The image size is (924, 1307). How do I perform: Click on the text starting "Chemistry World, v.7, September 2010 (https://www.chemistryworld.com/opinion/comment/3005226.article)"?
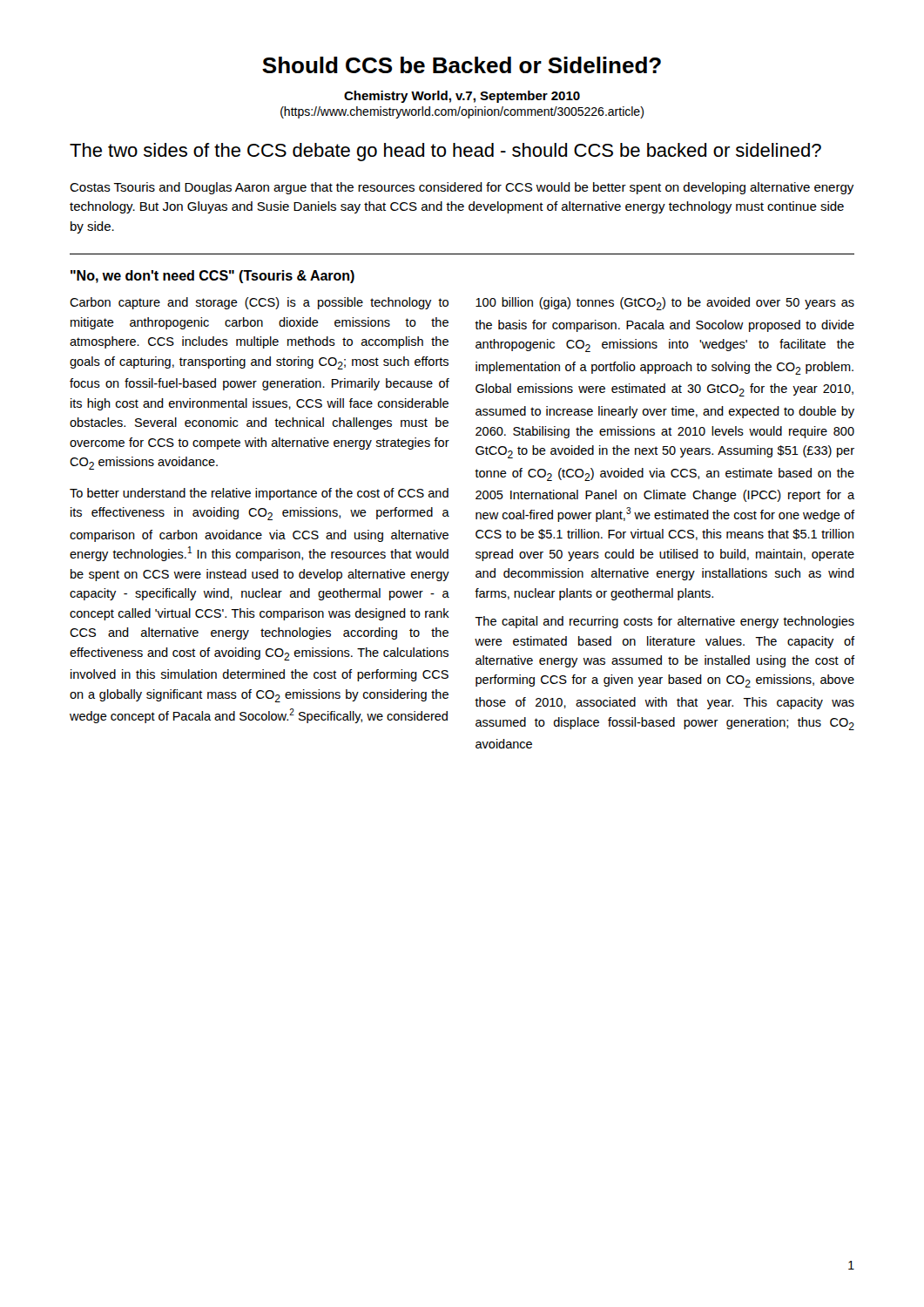462,103
